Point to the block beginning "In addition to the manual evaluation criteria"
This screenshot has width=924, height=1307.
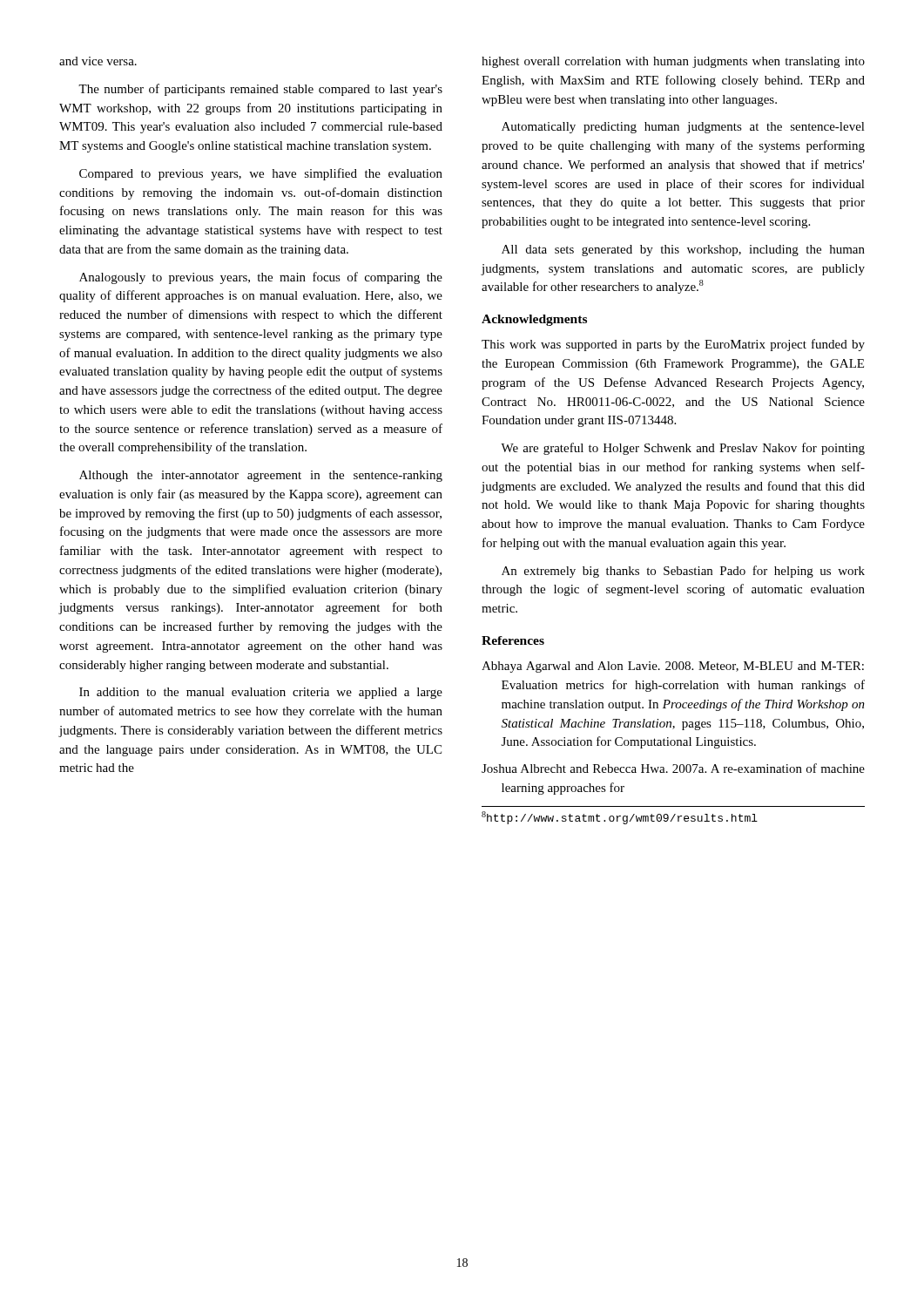point(251,731)
